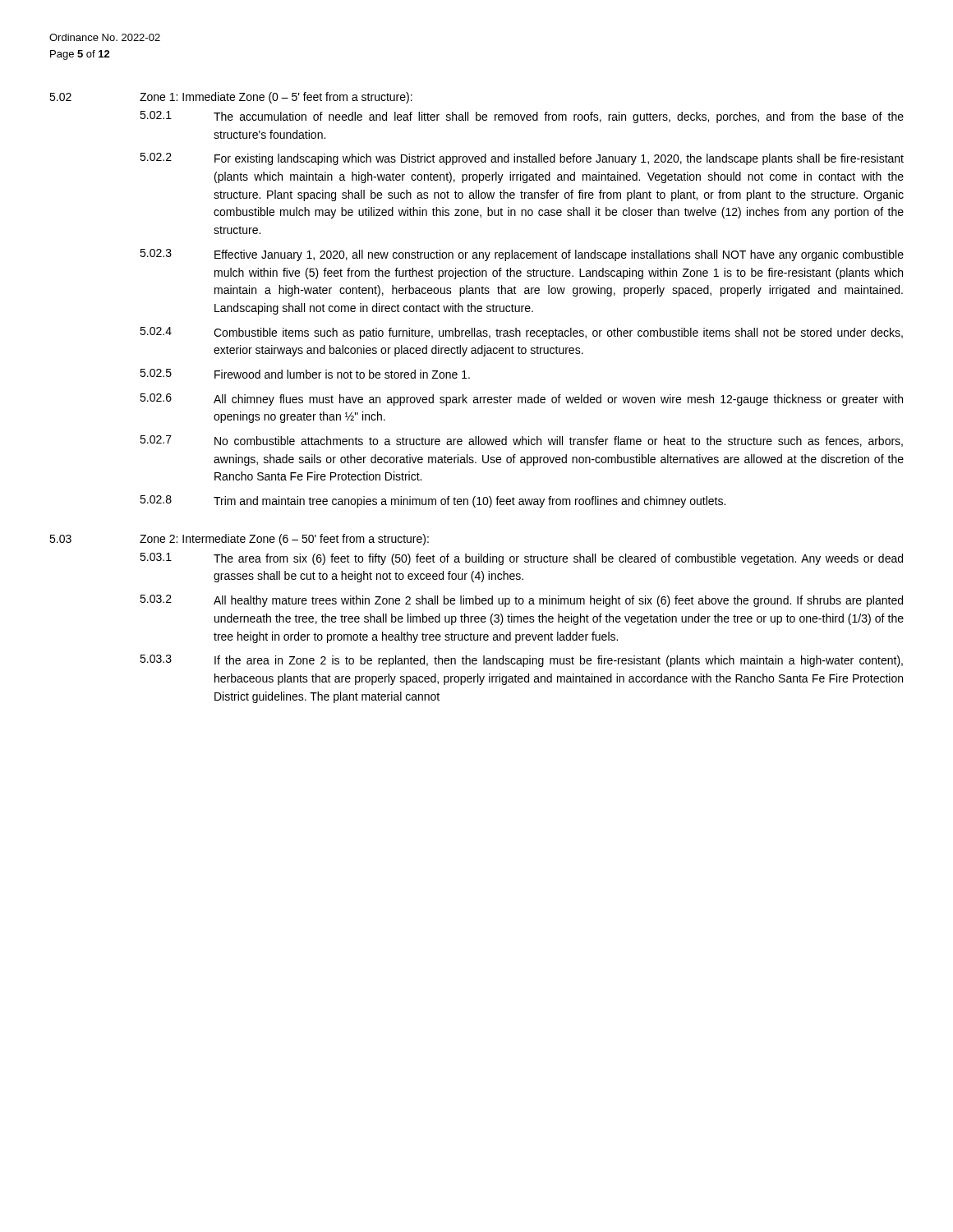The image size is (953, 1232).
Task: Click the passage that begins "5.02.7 No combustible attachments to a"
Action: click(522, 460)
